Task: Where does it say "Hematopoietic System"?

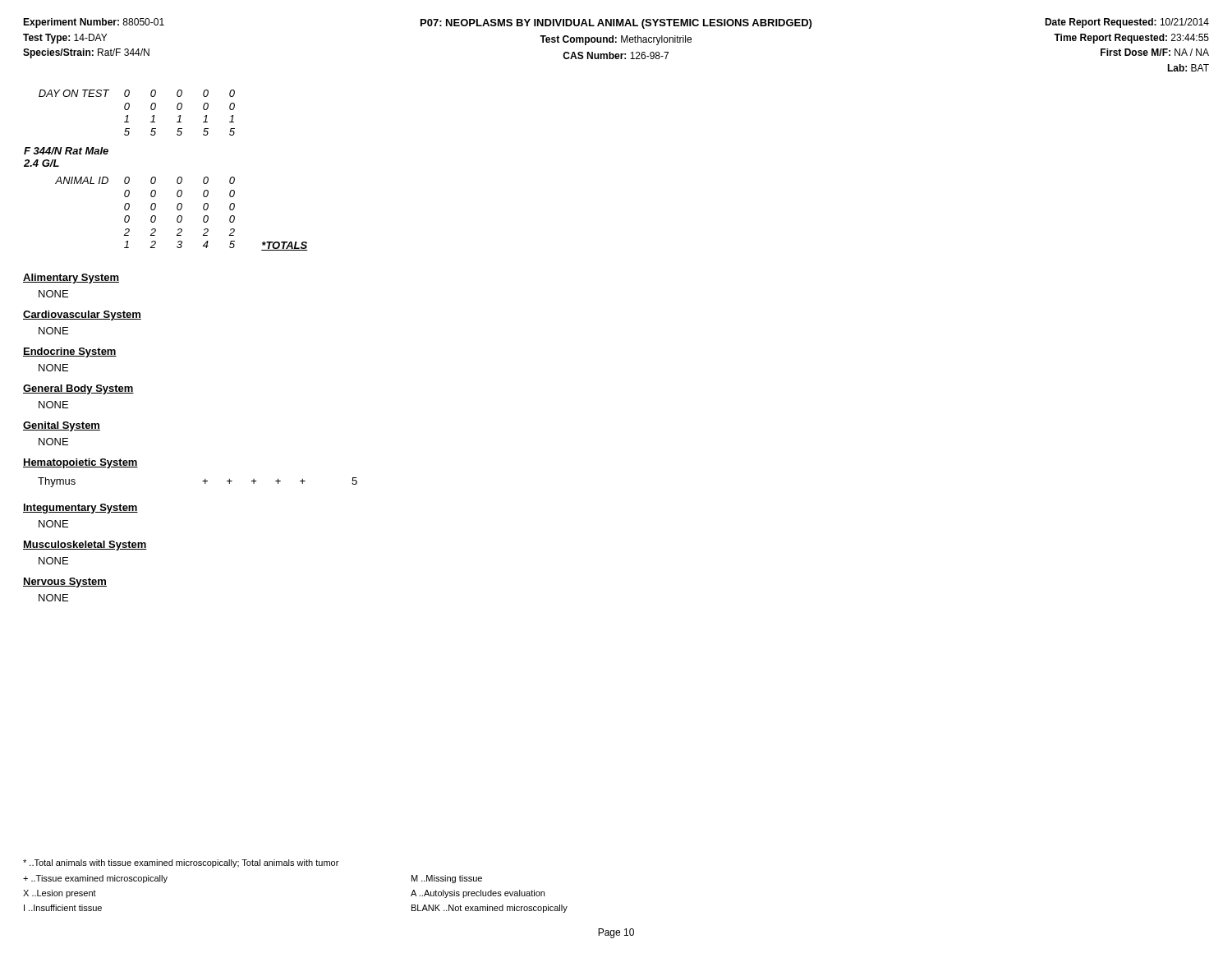Action: point(80,462)
